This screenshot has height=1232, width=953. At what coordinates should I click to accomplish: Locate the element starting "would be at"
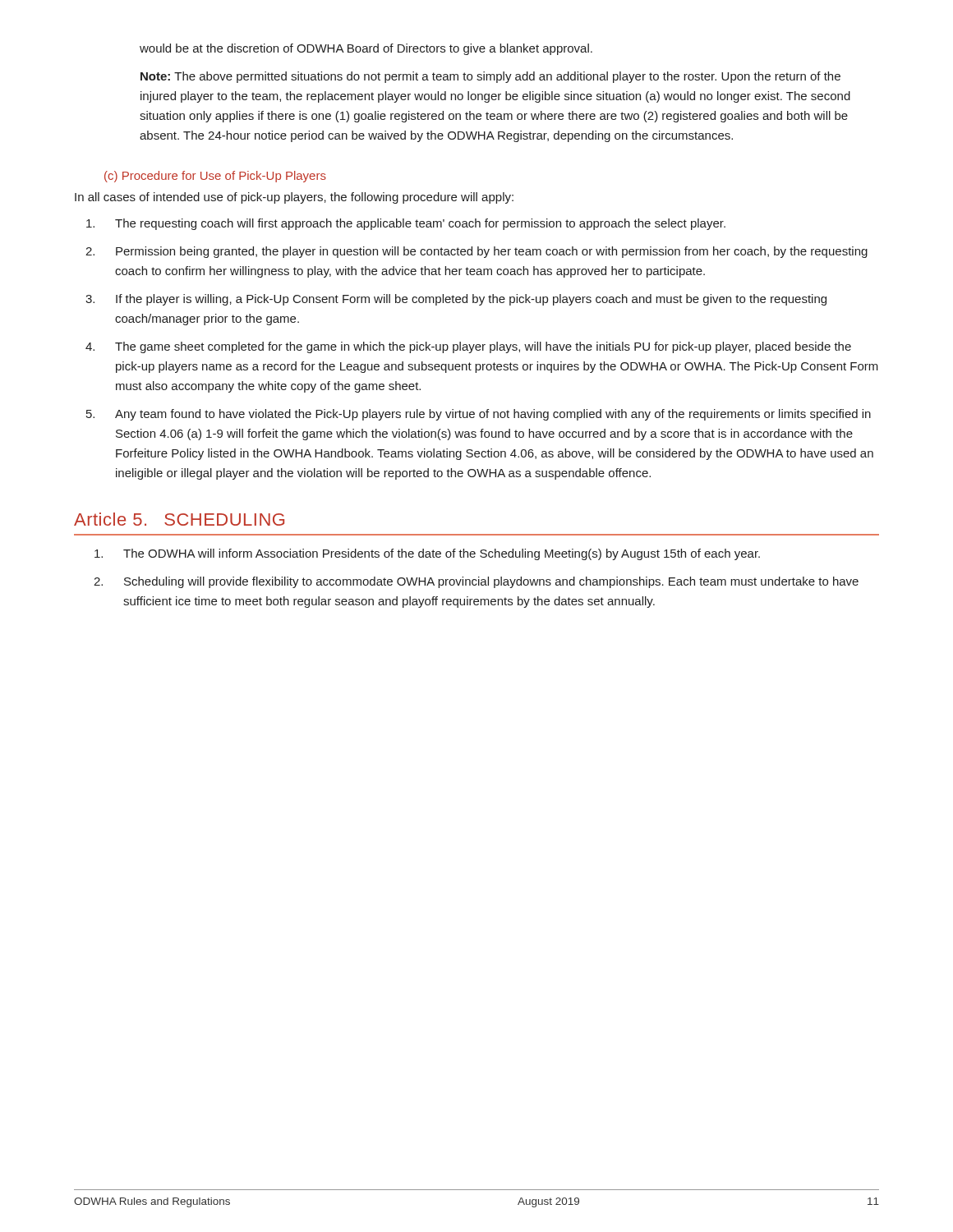click(x=366, y=48)
